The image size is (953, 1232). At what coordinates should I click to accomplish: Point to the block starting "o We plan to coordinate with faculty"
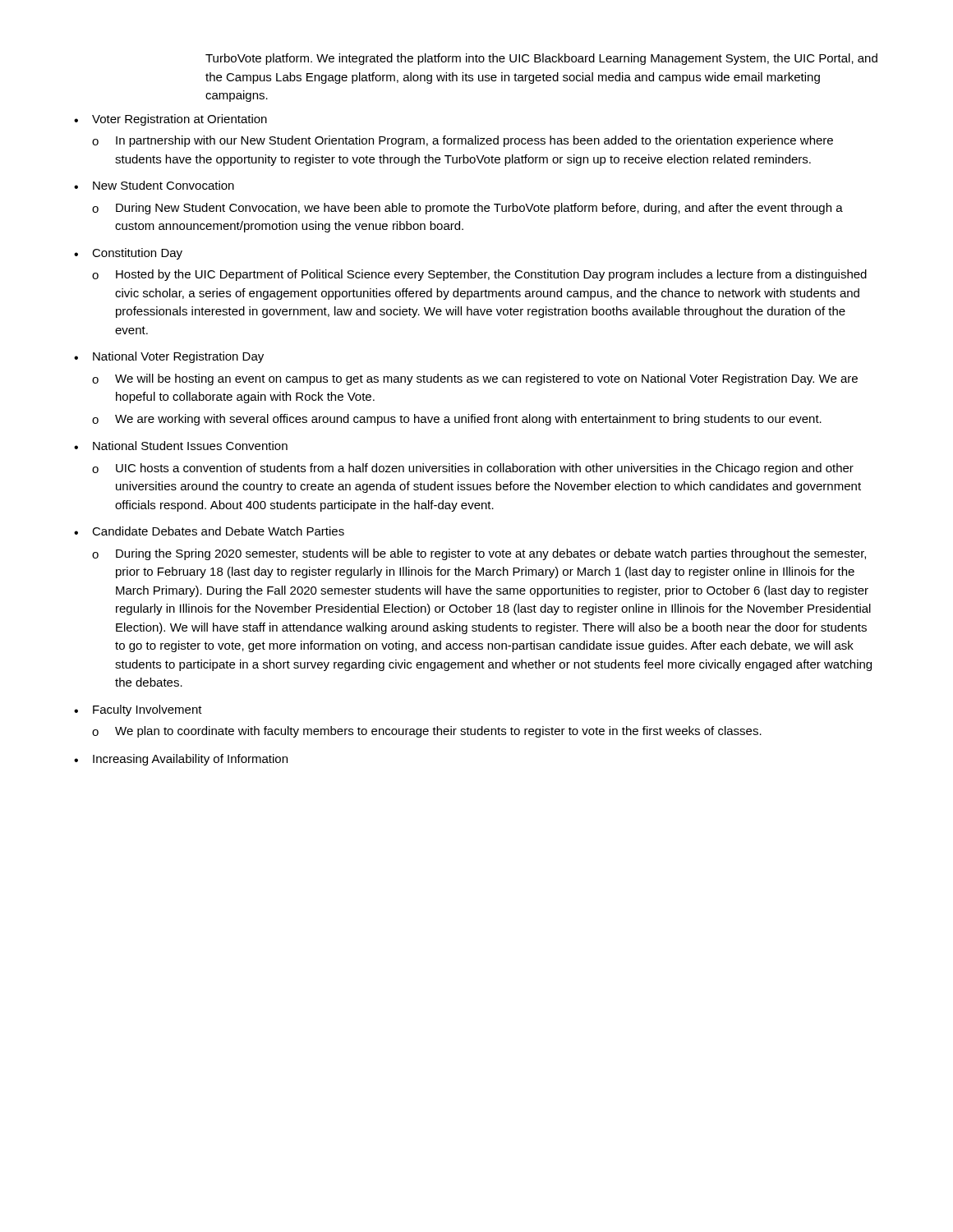click(486, 732)
